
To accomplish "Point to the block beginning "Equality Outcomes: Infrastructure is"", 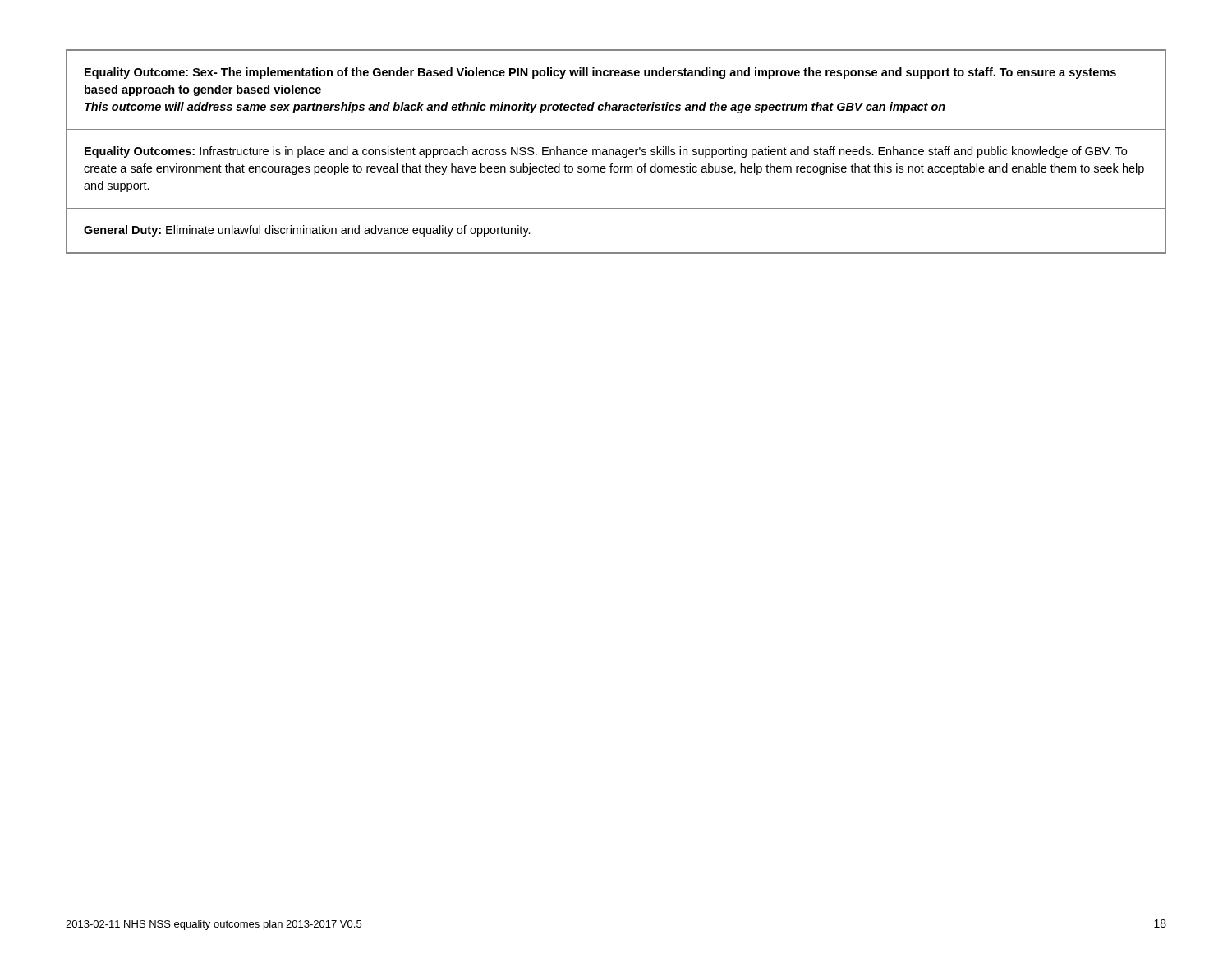I will (x=616, y=169).
